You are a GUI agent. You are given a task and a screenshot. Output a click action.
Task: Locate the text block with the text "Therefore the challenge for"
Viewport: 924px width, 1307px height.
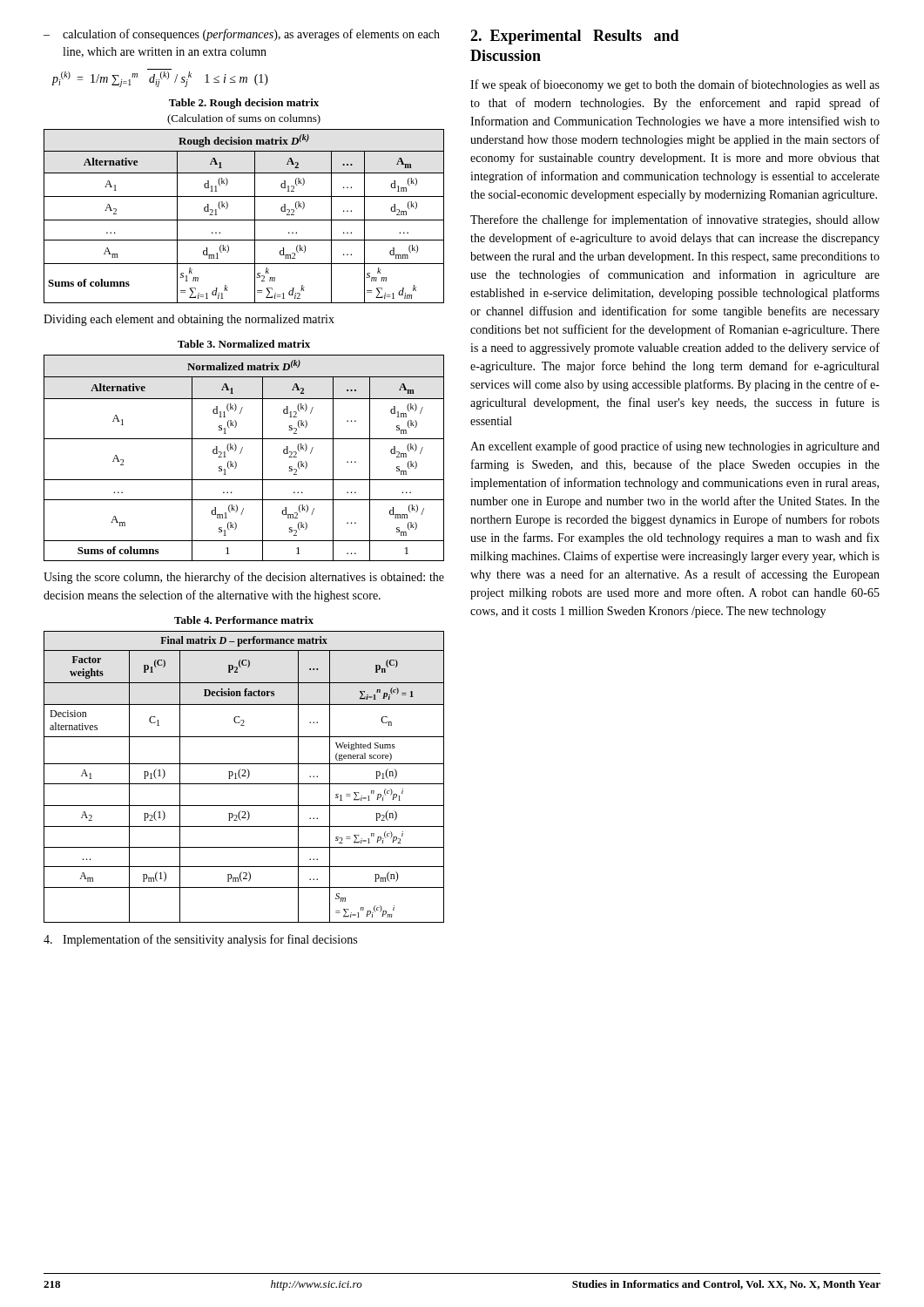coord(675,320)
